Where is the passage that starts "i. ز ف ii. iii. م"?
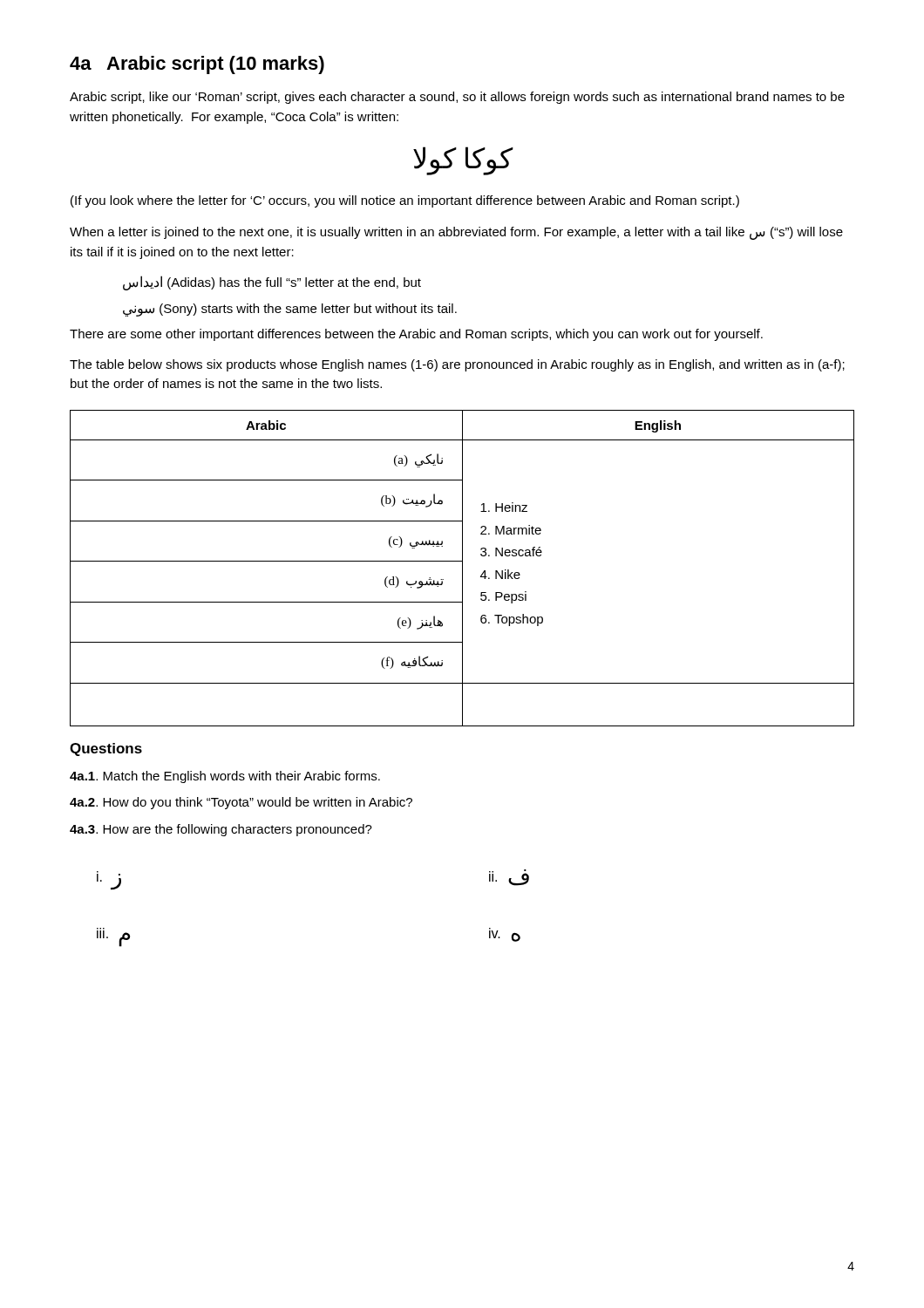The width and height of the screenshot is (924, 1308). [119, 879]
